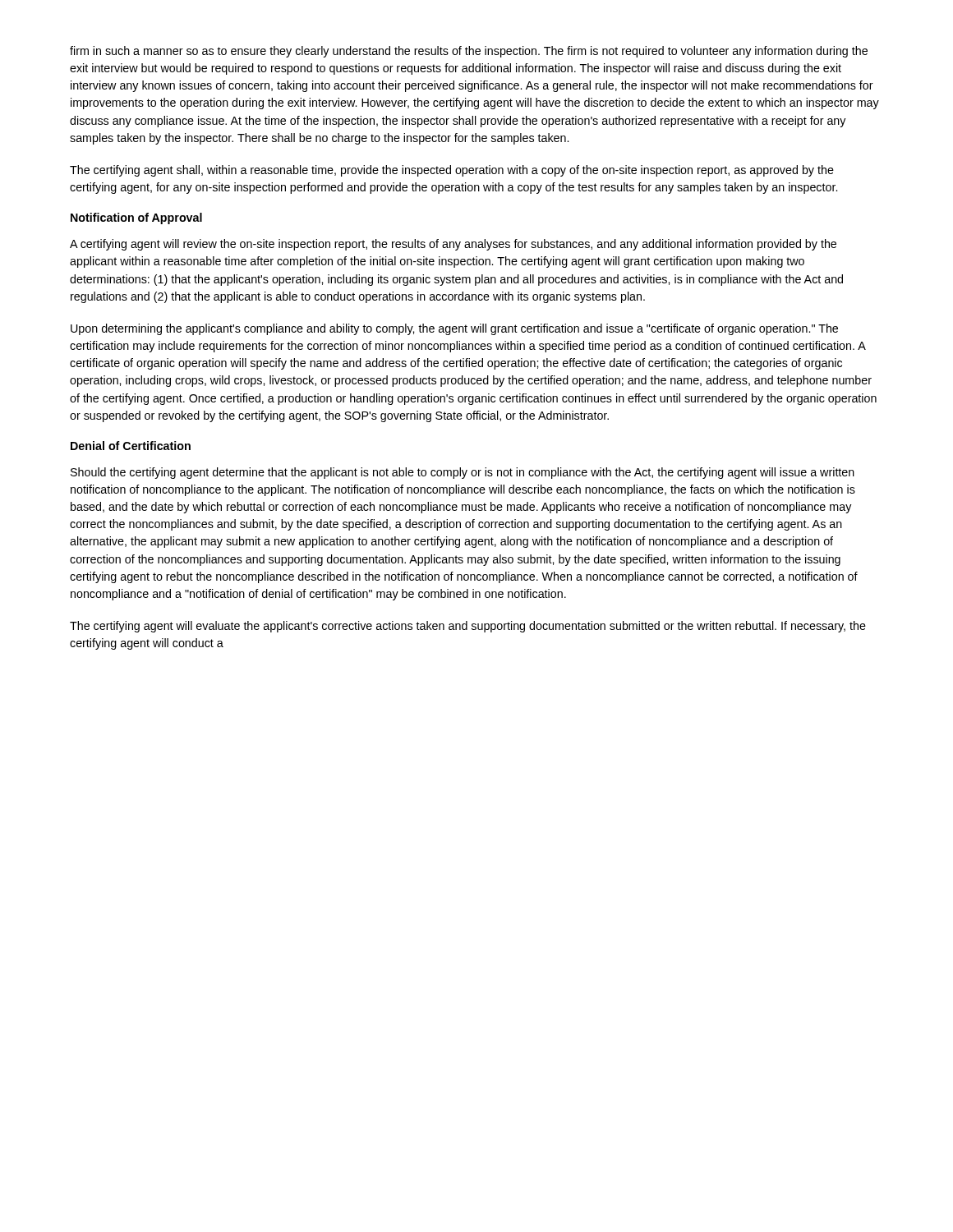Click the passage that begins "firm in such a manner"
The width and height of the screenshot is (953, 1232).
474,94
